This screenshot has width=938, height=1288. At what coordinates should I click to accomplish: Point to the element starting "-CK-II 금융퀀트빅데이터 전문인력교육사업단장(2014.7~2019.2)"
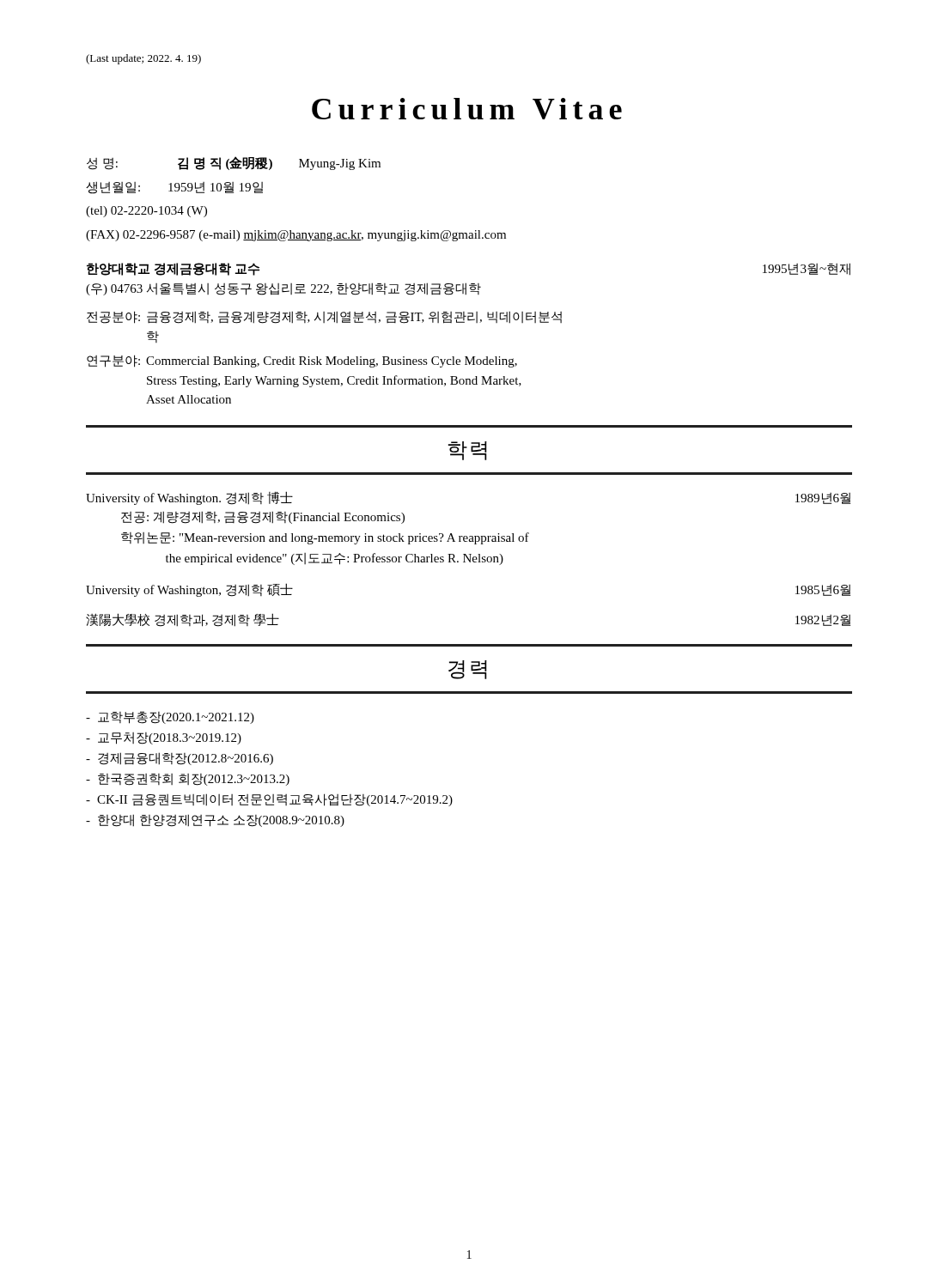click(269, 799)
